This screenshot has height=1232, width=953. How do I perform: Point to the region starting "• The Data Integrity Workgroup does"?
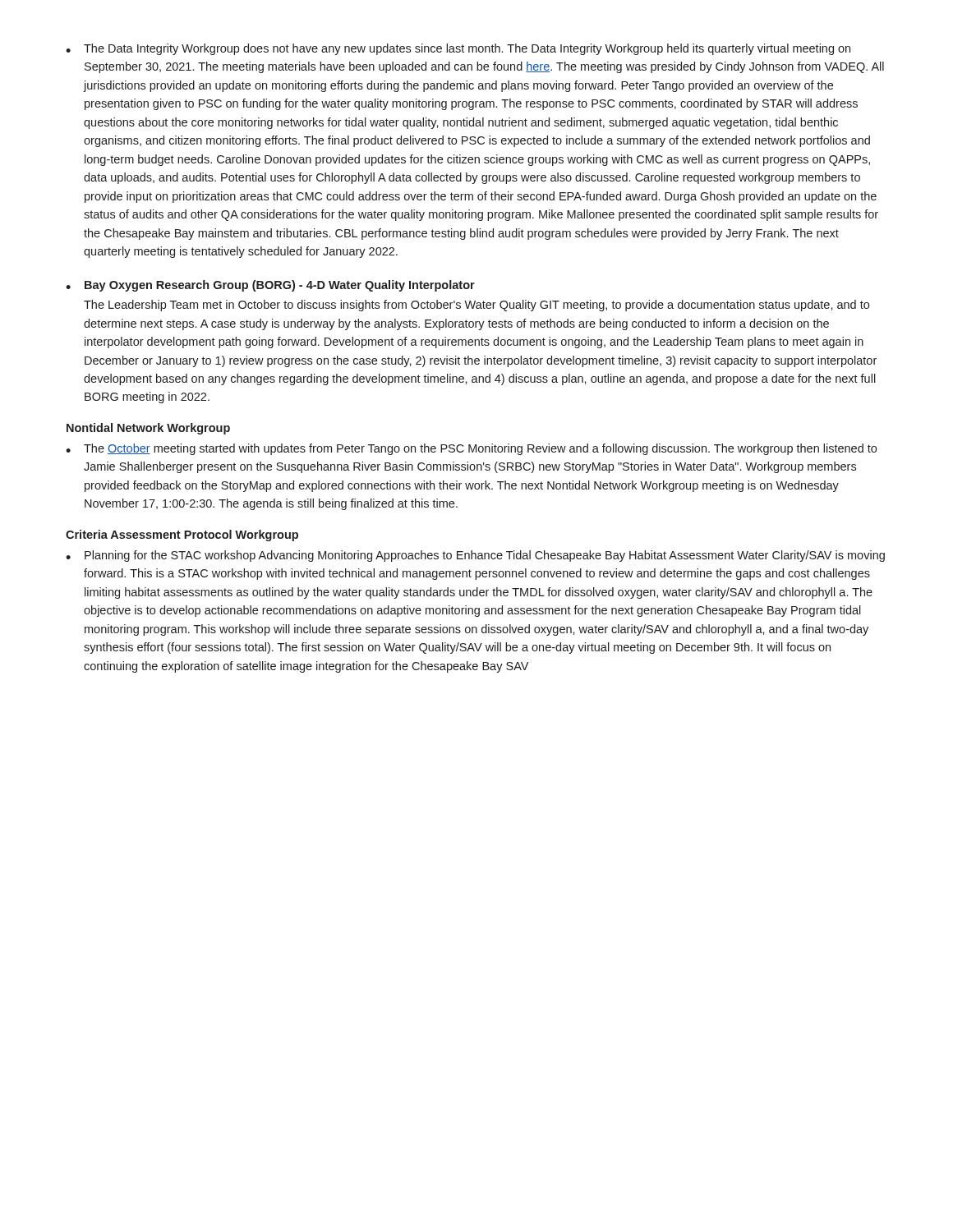pyautogui.click(x=476, y=150)
